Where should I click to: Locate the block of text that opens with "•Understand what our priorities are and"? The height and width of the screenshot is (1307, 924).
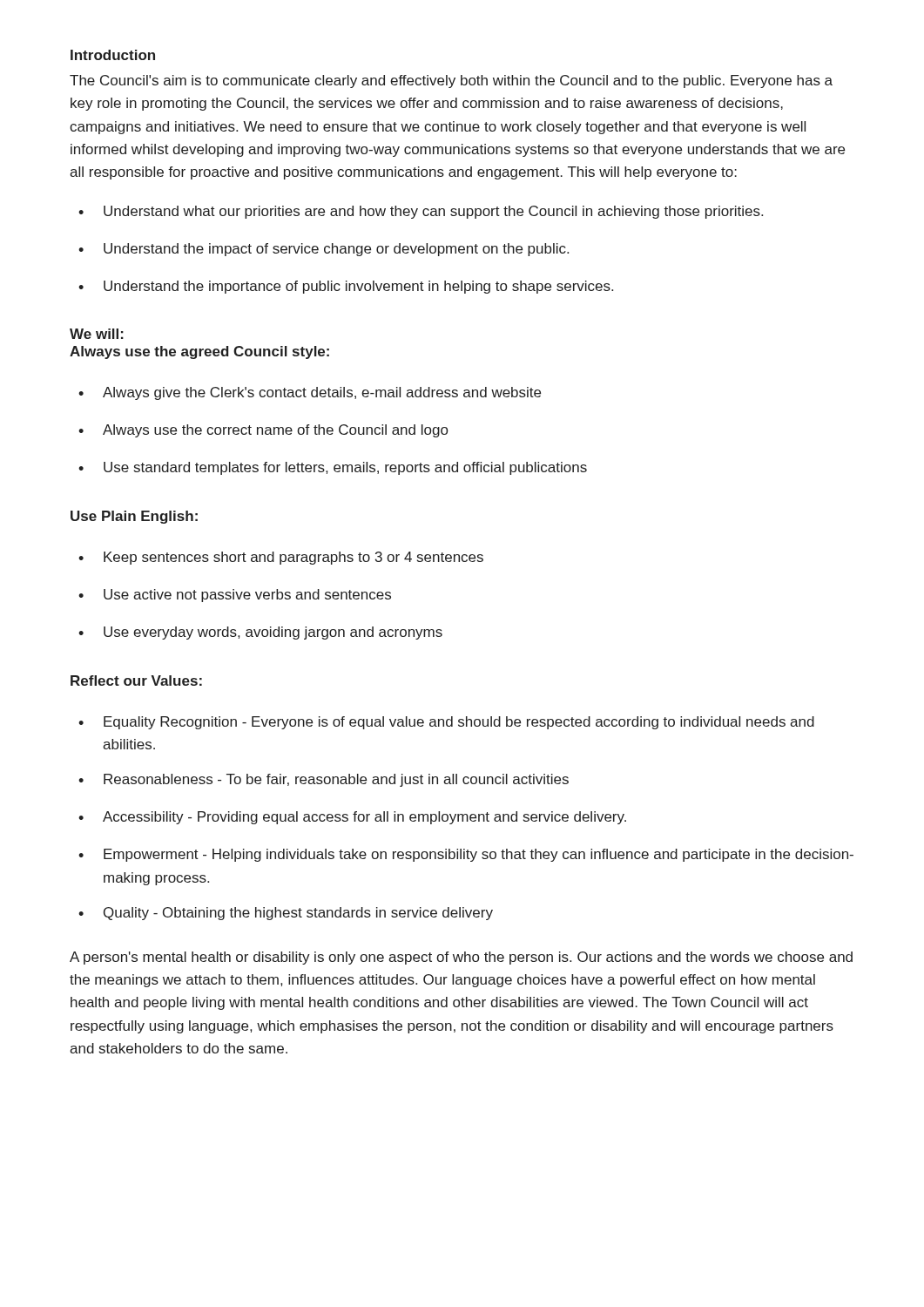[x=466, y=213]
